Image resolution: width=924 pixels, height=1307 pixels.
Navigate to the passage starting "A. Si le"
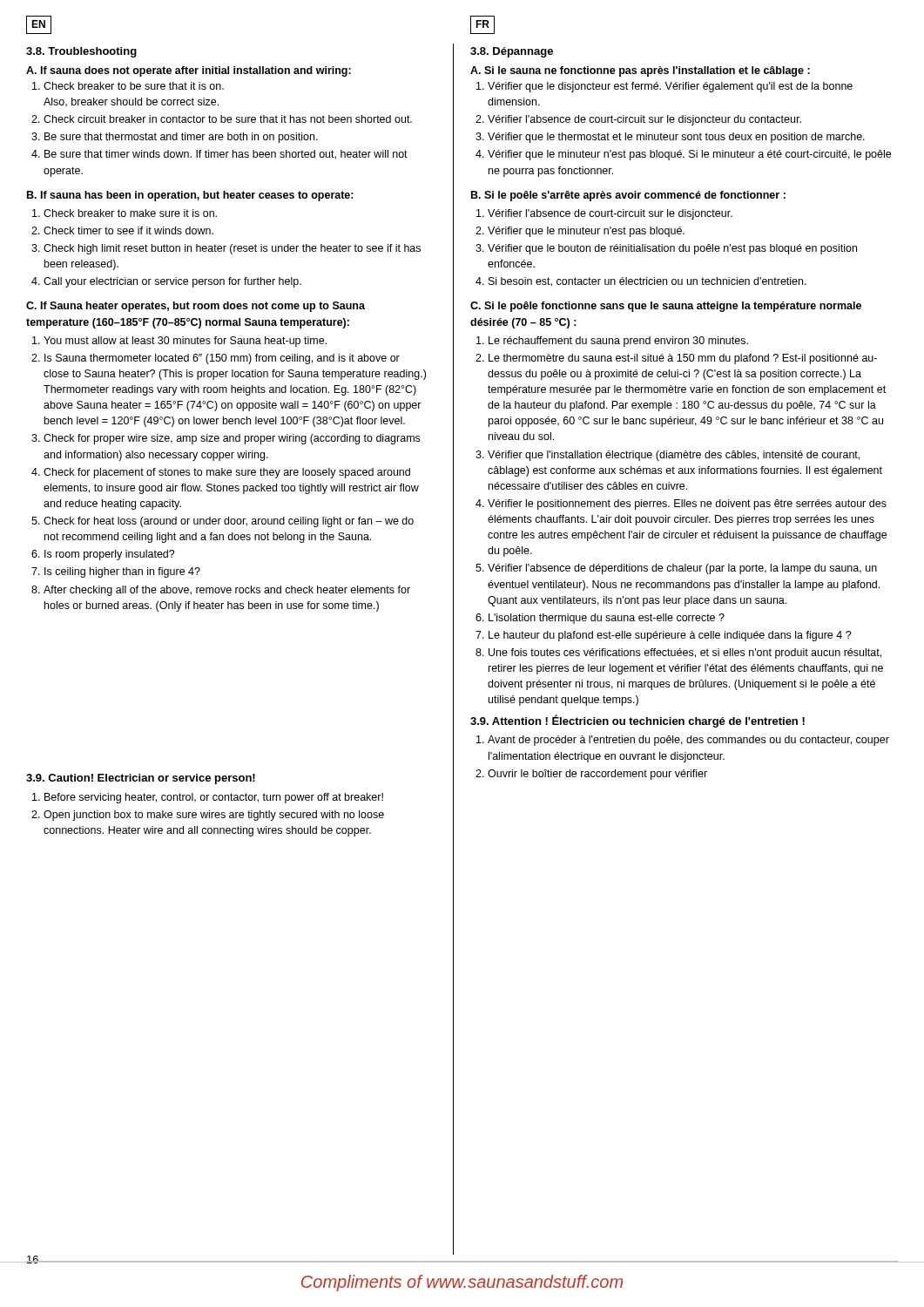(640, 70)
